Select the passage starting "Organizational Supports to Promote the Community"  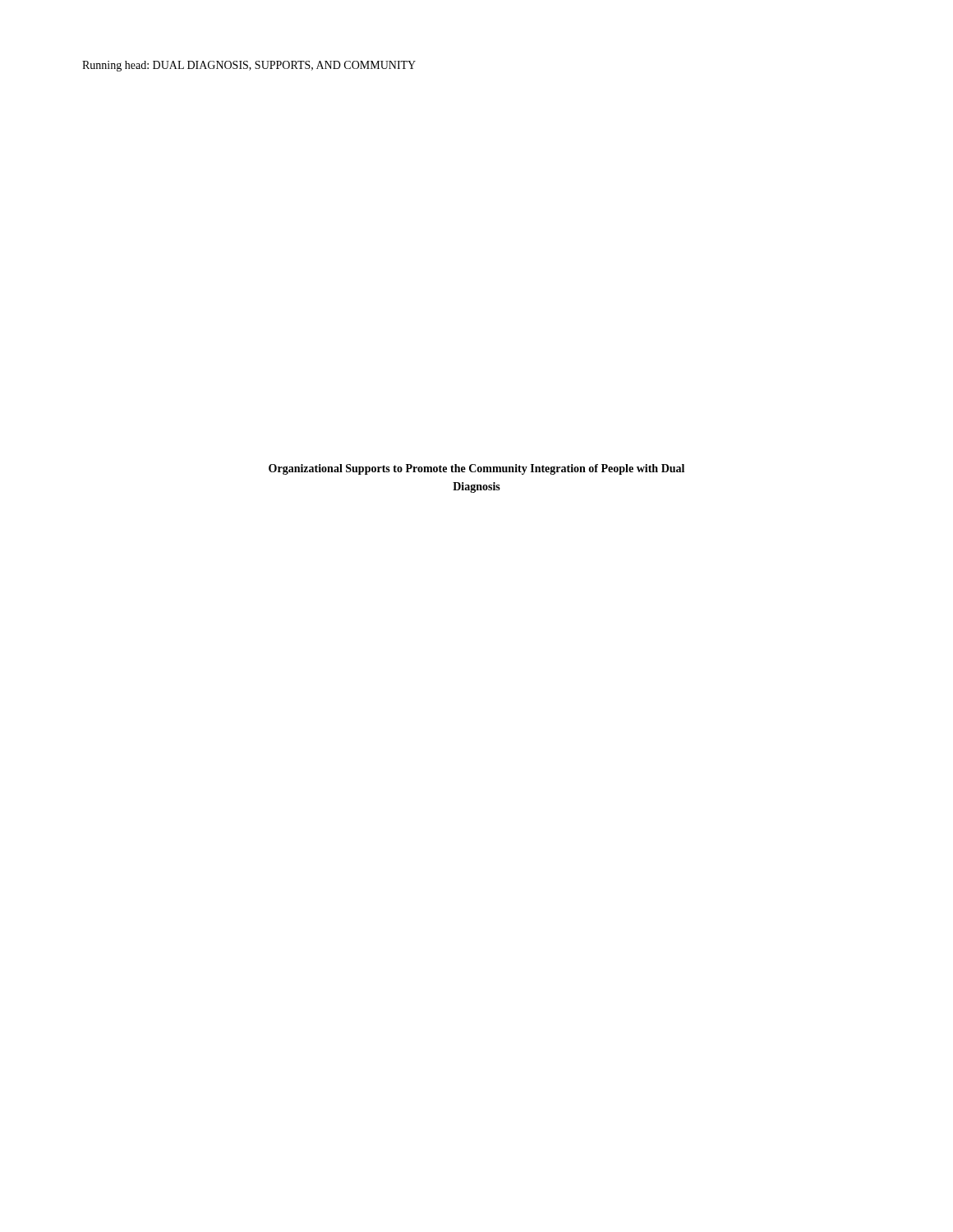click(476, 478)
